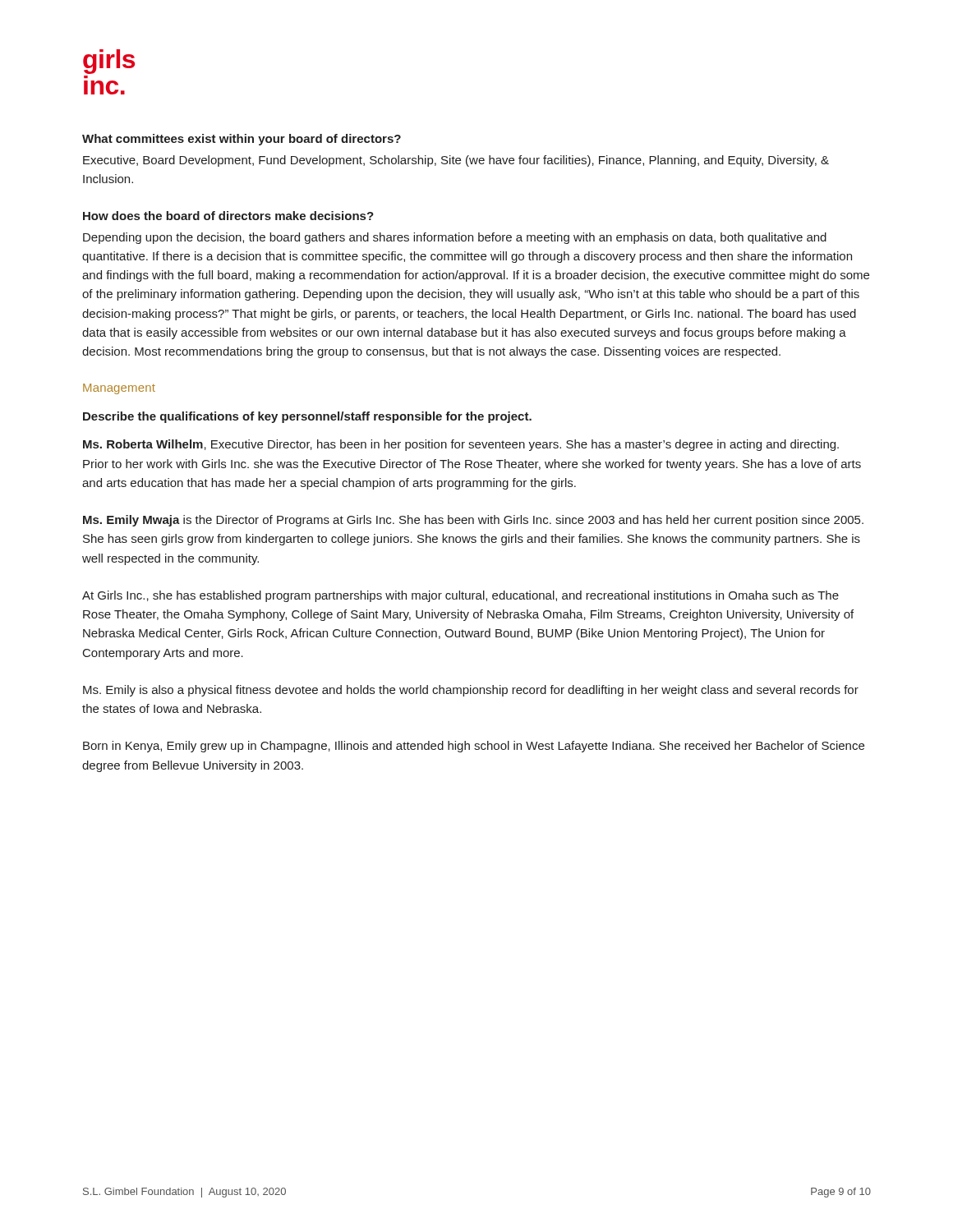Click the passage that begins "Ms. Emily is also a physical fitness devotee"
This screenshot has width=953, height=1232.
[470, 699]
